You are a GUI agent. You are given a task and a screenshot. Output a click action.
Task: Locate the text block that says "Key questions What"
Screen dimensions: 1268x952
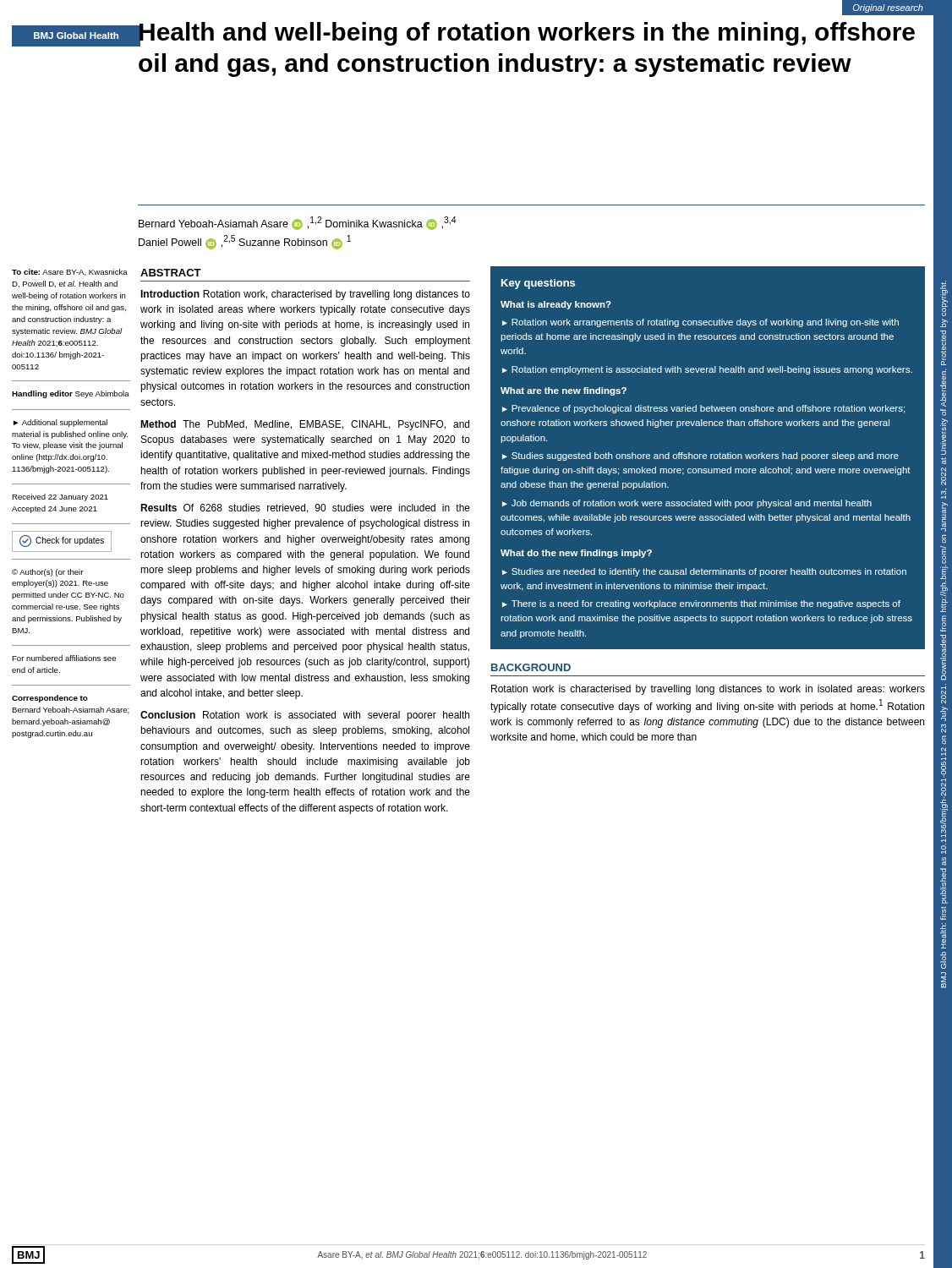[708, 458]
